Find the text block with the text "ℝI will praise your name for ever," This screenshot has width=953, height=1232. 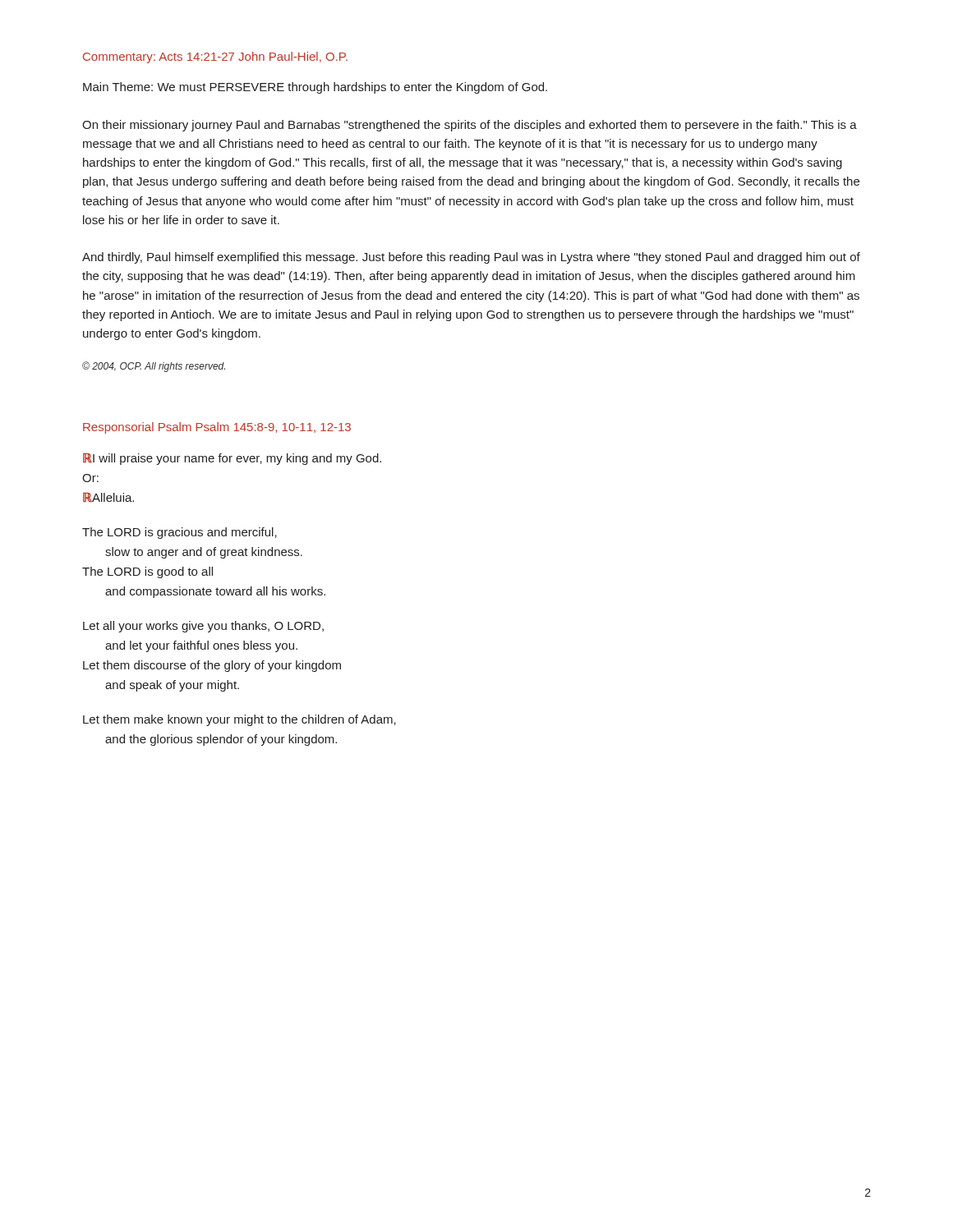(x=232, y=459)
